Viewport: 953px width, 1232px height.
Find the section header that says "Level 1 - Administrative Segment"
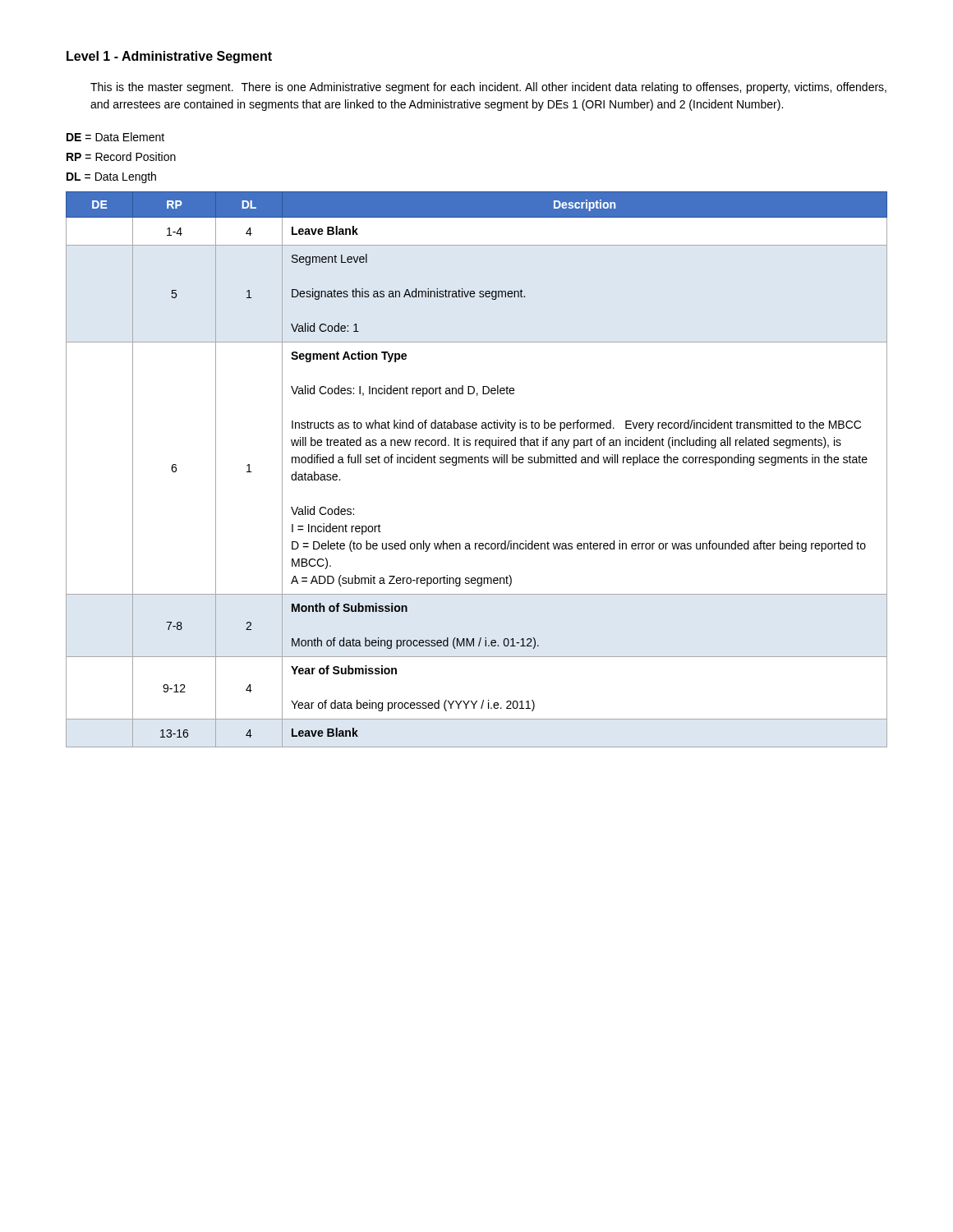169,56
